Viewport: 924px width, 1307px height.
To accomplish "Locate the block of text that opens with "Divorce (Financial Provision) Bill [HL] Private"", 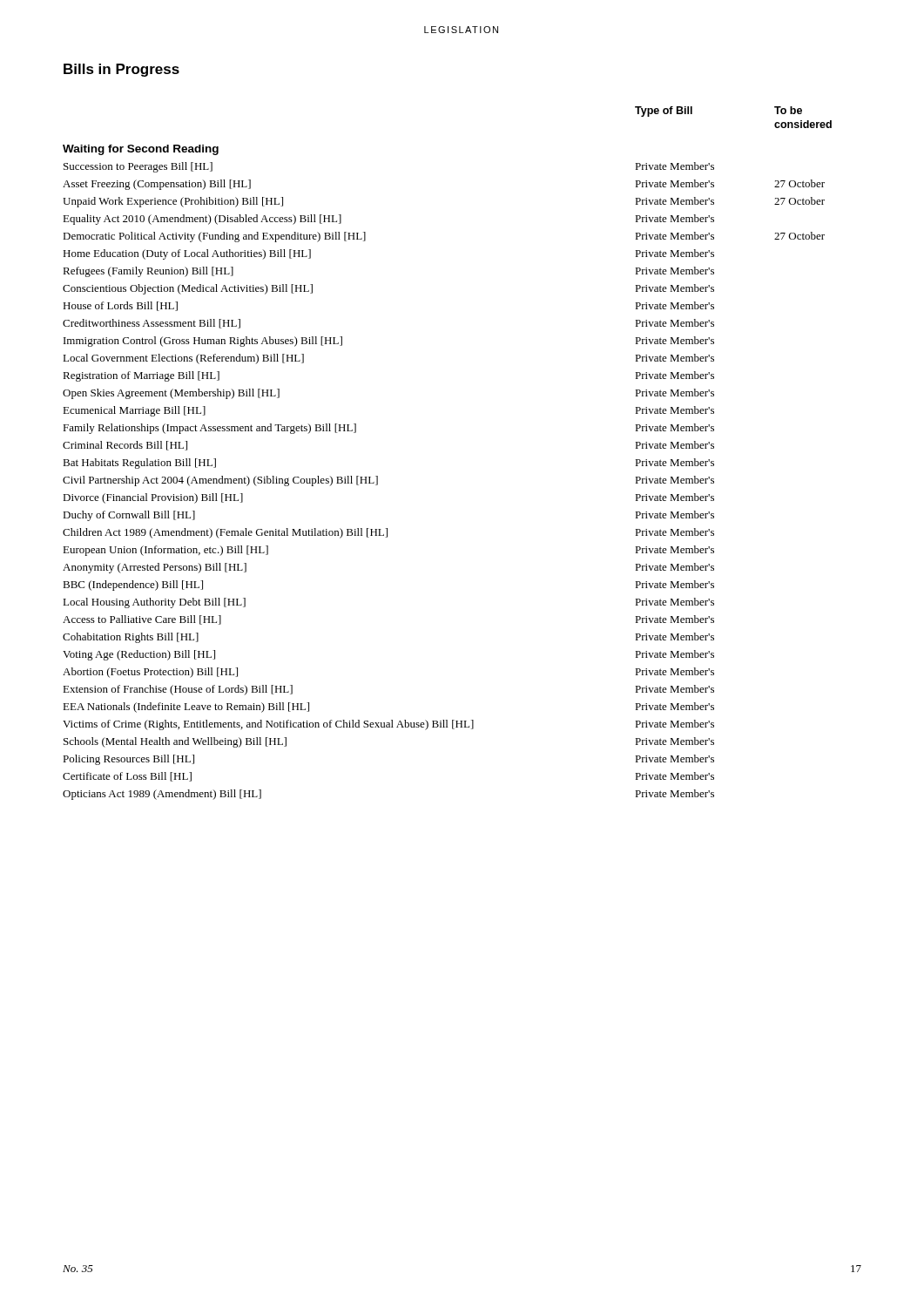I will pyautogui.click(x=154, y=498).
